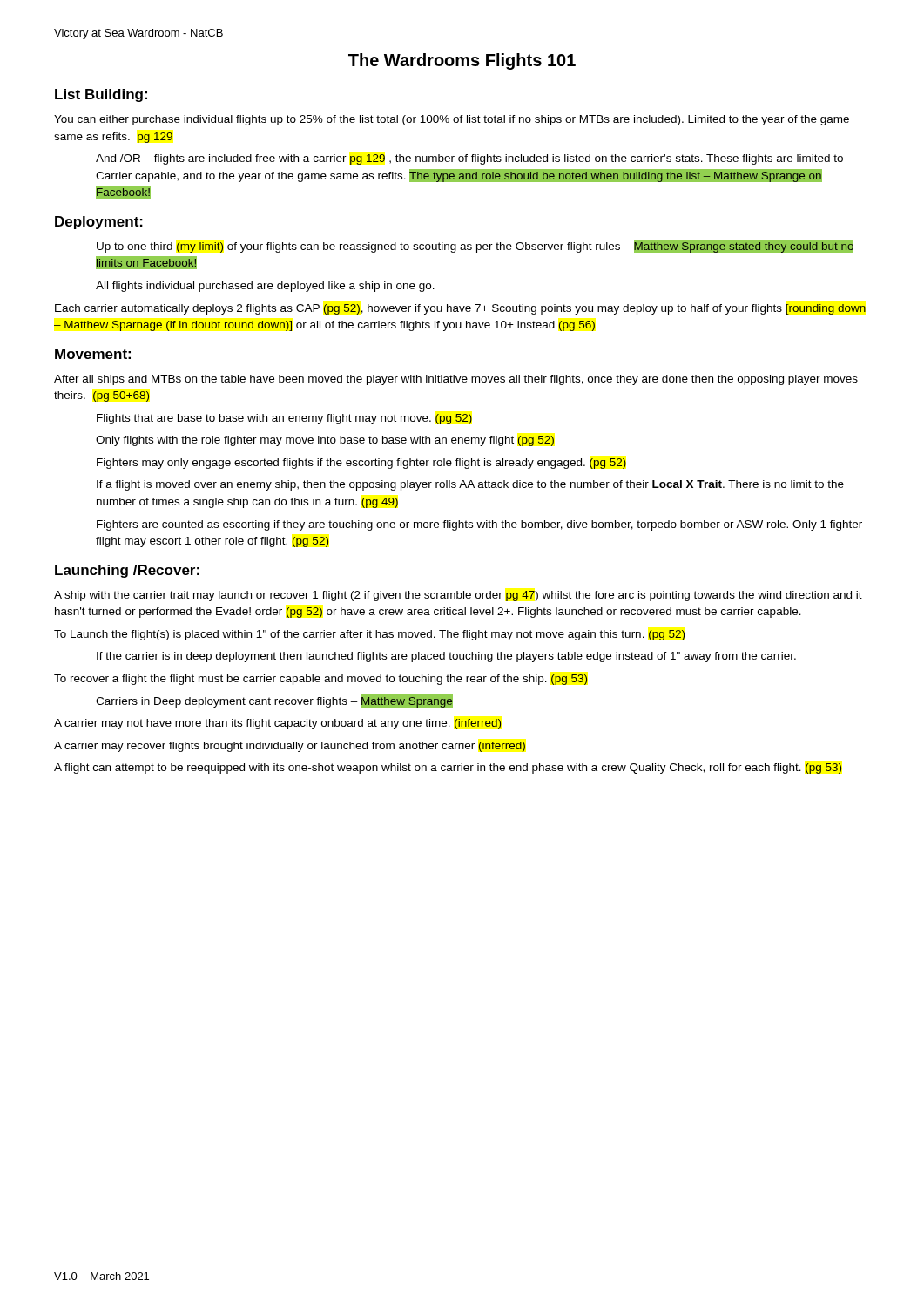Locate the text block that reads "Each carrier automatically deploys 2 flights as"
Viewport: 924px width, 1307px height.
point(462,316)
